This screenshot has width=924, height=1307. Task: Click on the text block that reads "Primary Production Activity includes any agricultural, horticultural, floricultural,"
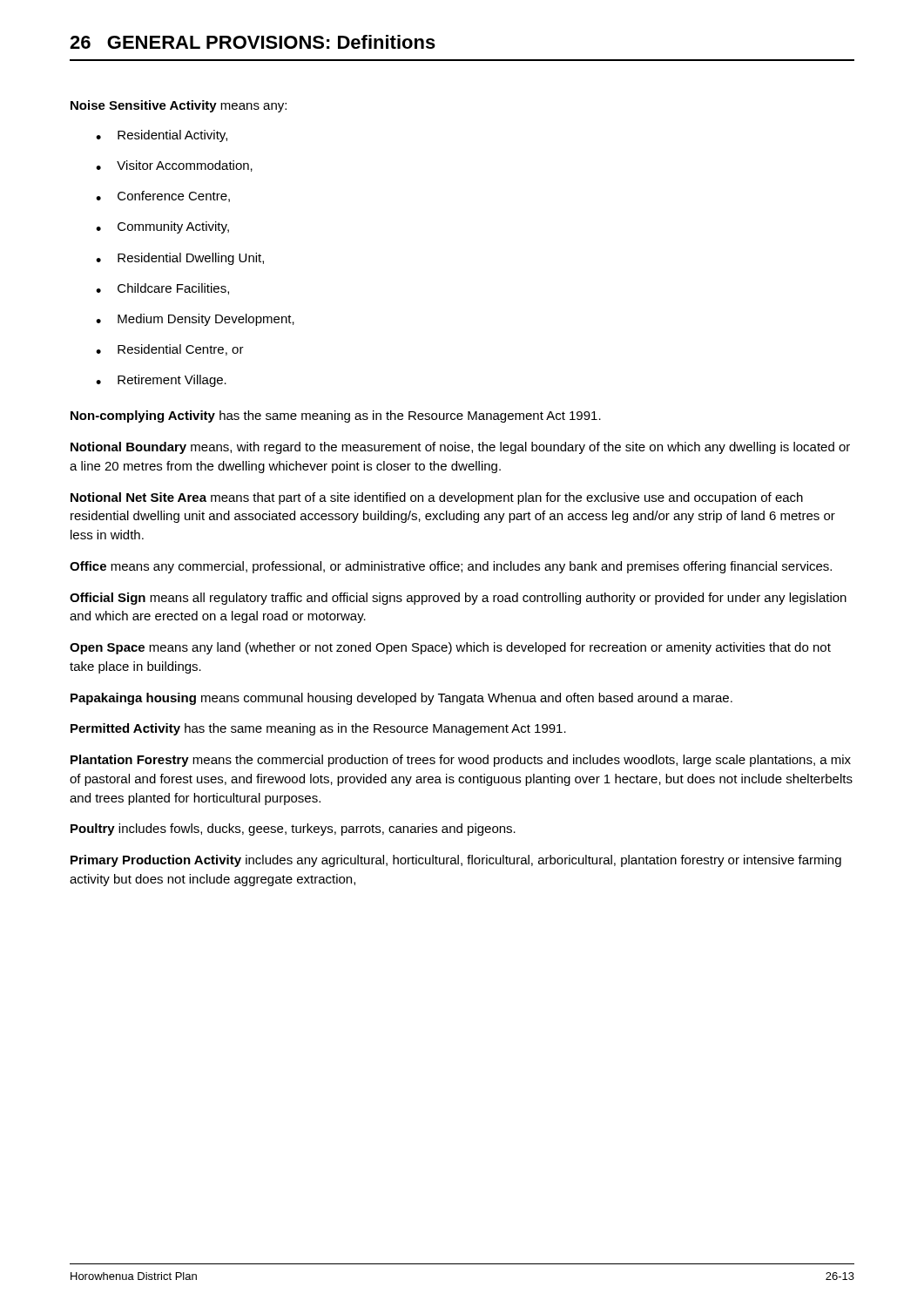coord(462,870)
